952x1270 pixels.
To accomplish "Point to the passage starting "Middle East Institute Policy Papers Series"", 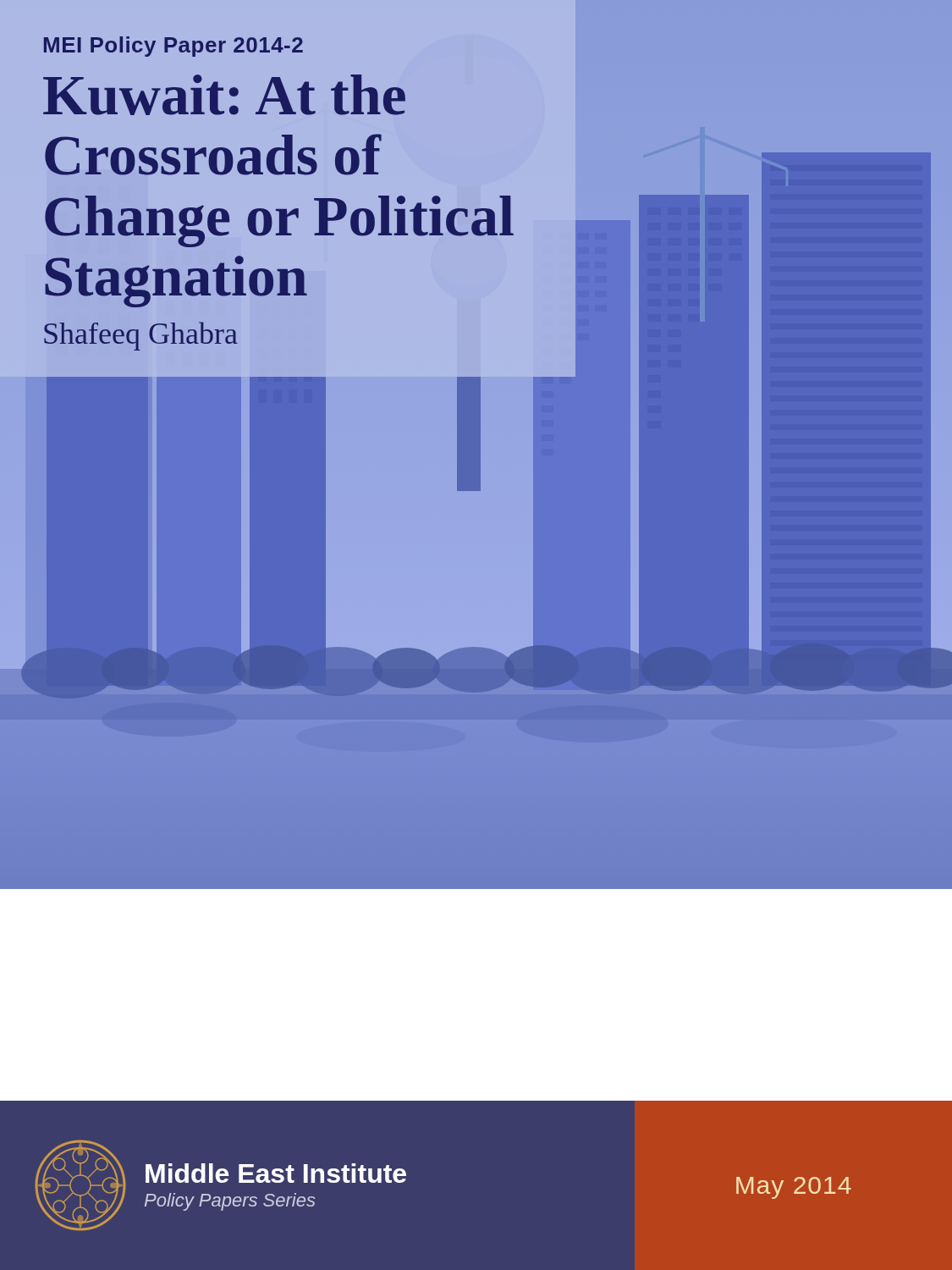I will (276, 1185).
